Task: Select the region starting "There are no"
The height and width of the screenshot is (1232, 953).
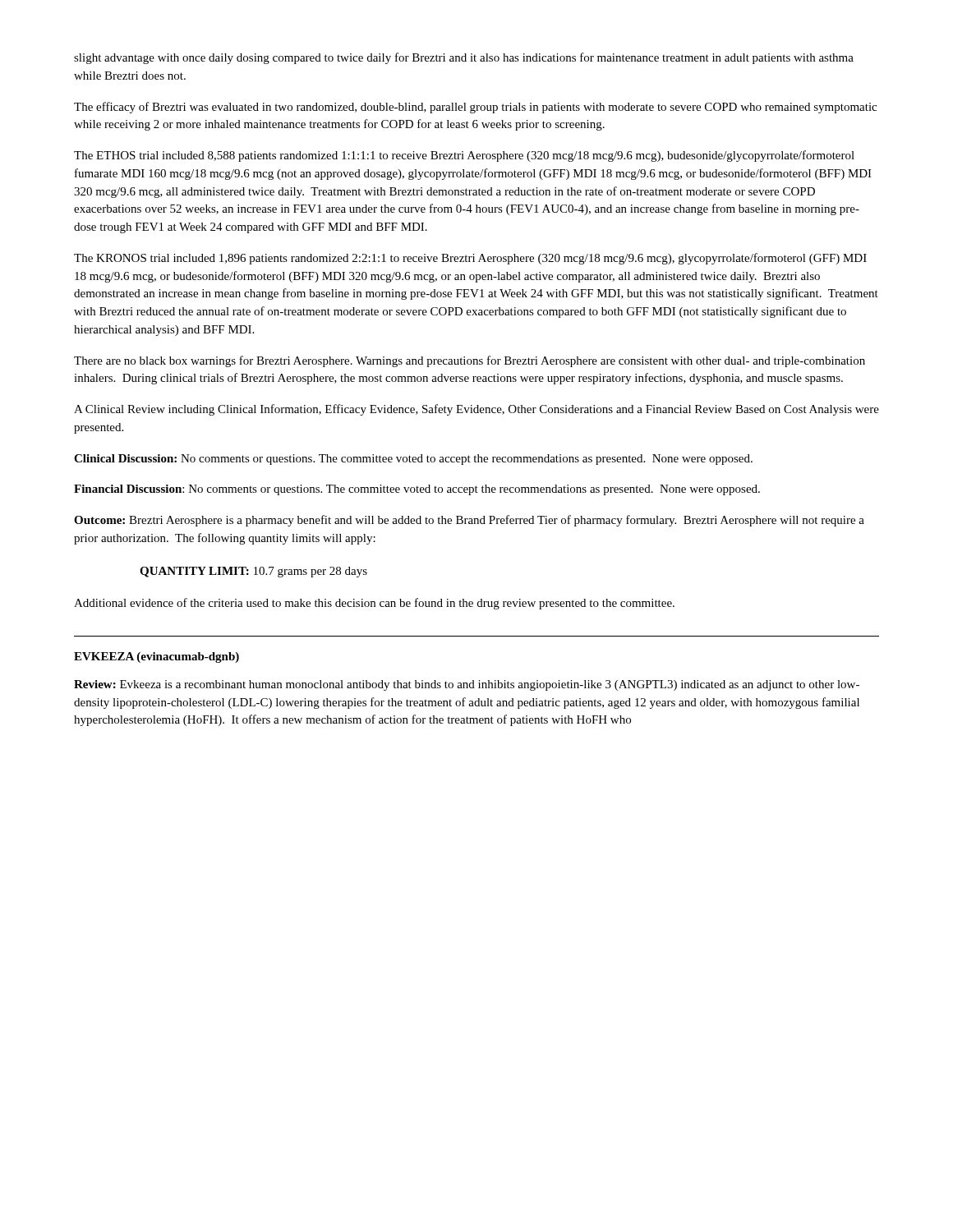Action: click(x=470, y=369)
